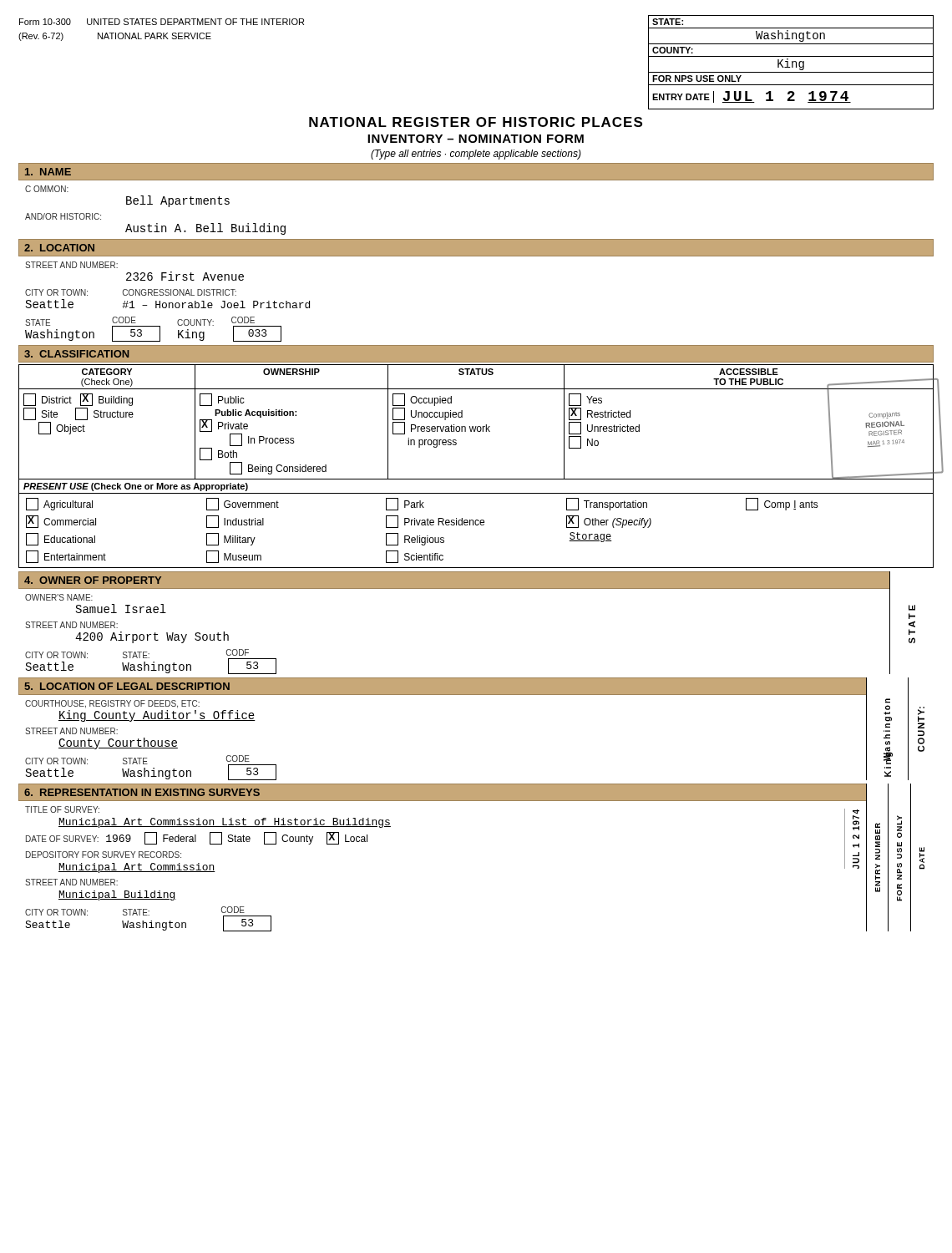Find the block starting "6. REPRESENTATION IN"
Screen dimensions: 1253x952
[142, 792]
